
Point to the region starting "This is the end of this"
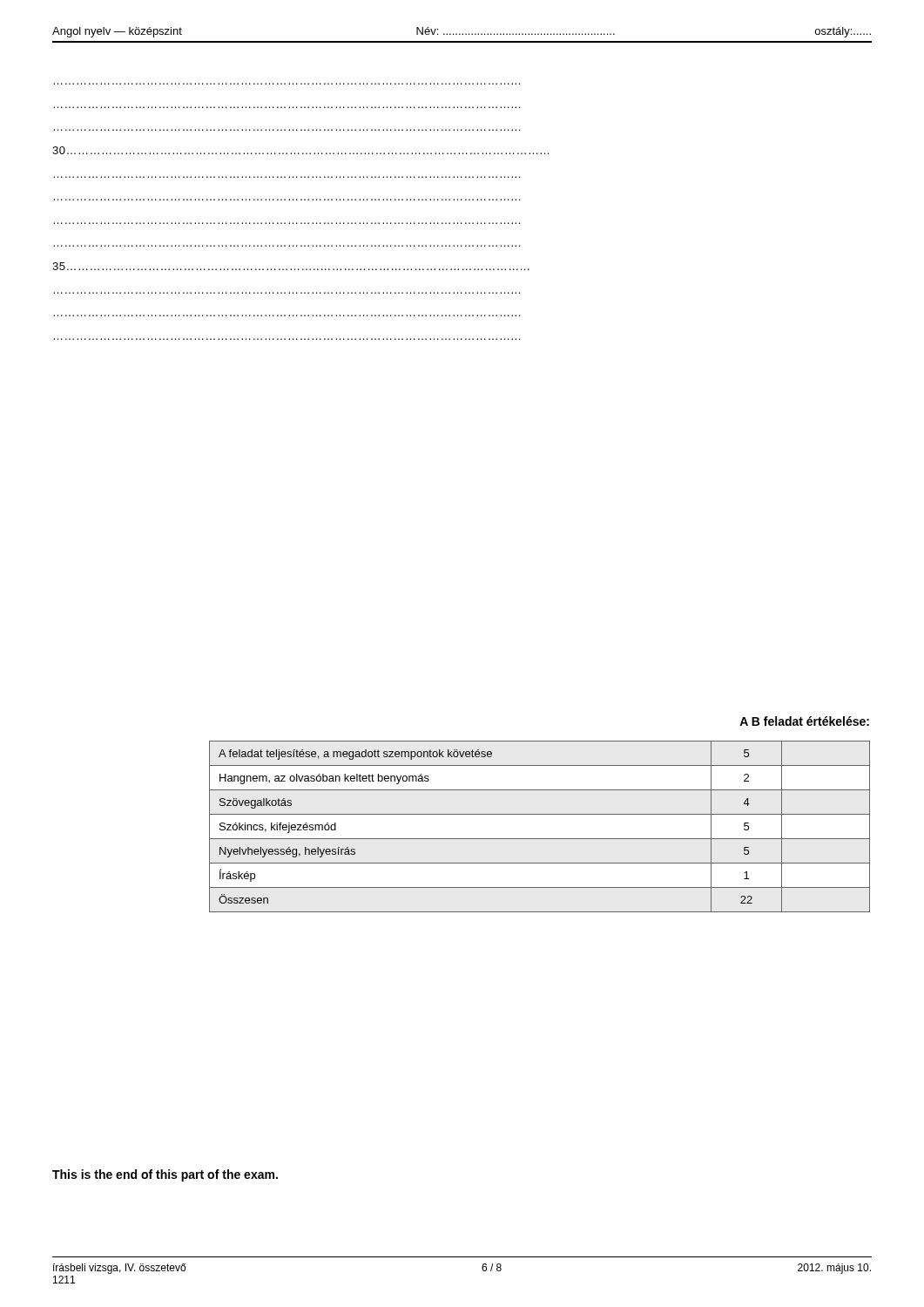(x=165, y=1175)
